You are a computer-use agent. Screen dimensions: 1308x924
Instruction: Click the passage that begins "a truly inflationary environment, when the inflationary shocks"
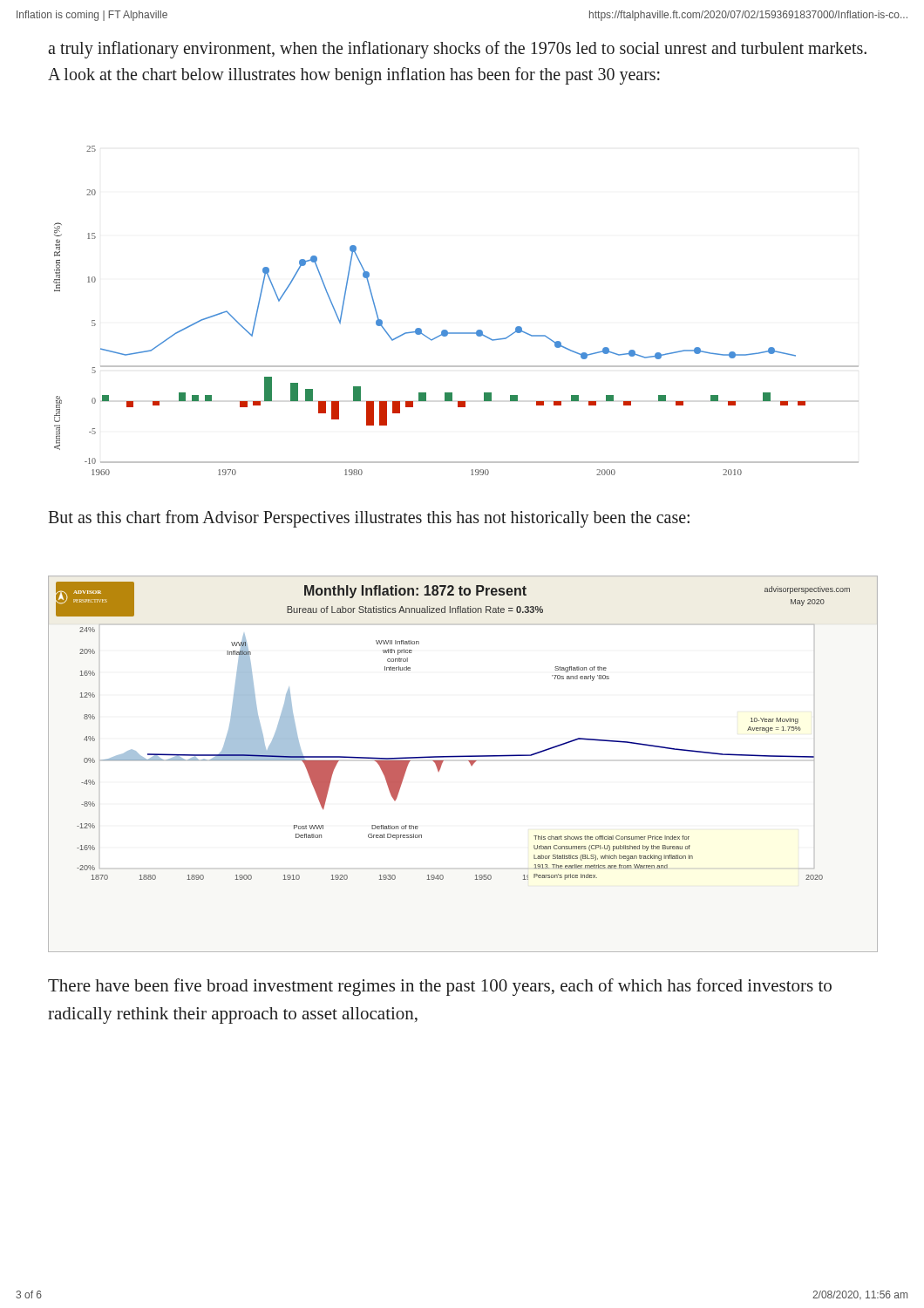tap(458, 61)
